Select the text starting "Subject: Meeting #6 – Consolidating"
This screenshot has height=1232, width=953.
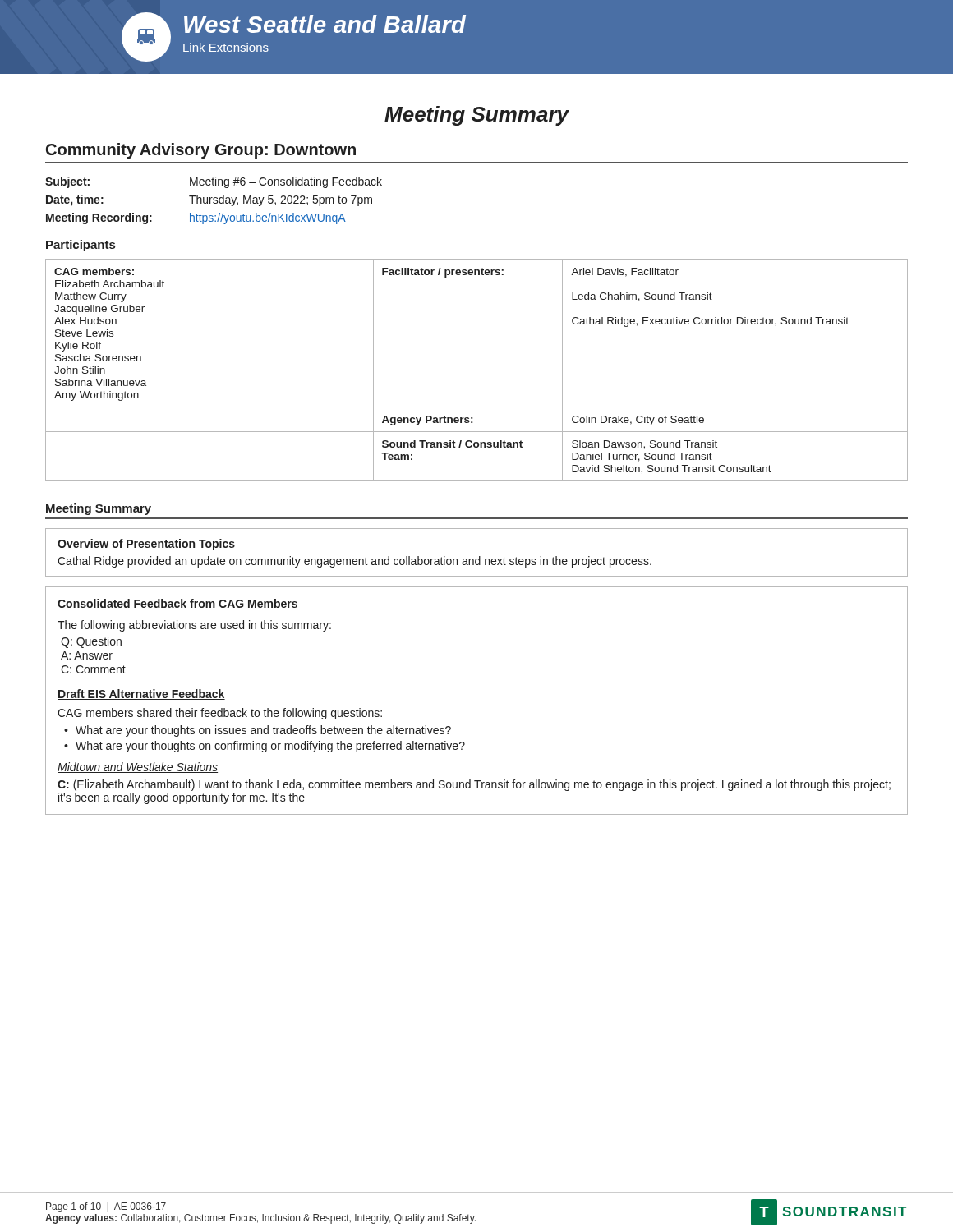point(214,182)
